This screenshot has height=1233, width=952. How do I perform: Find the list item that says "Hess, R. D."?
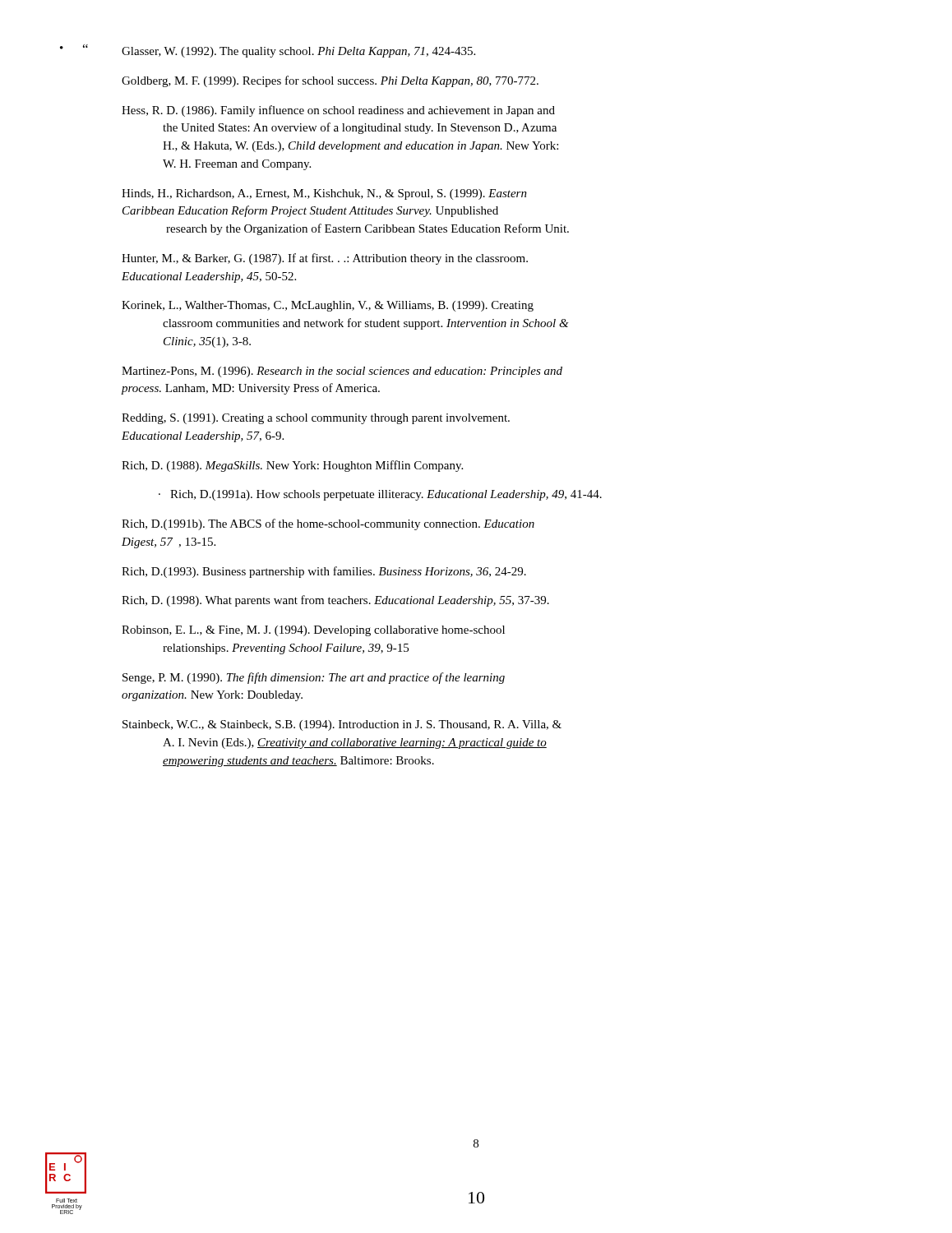(x=341, y=138)
